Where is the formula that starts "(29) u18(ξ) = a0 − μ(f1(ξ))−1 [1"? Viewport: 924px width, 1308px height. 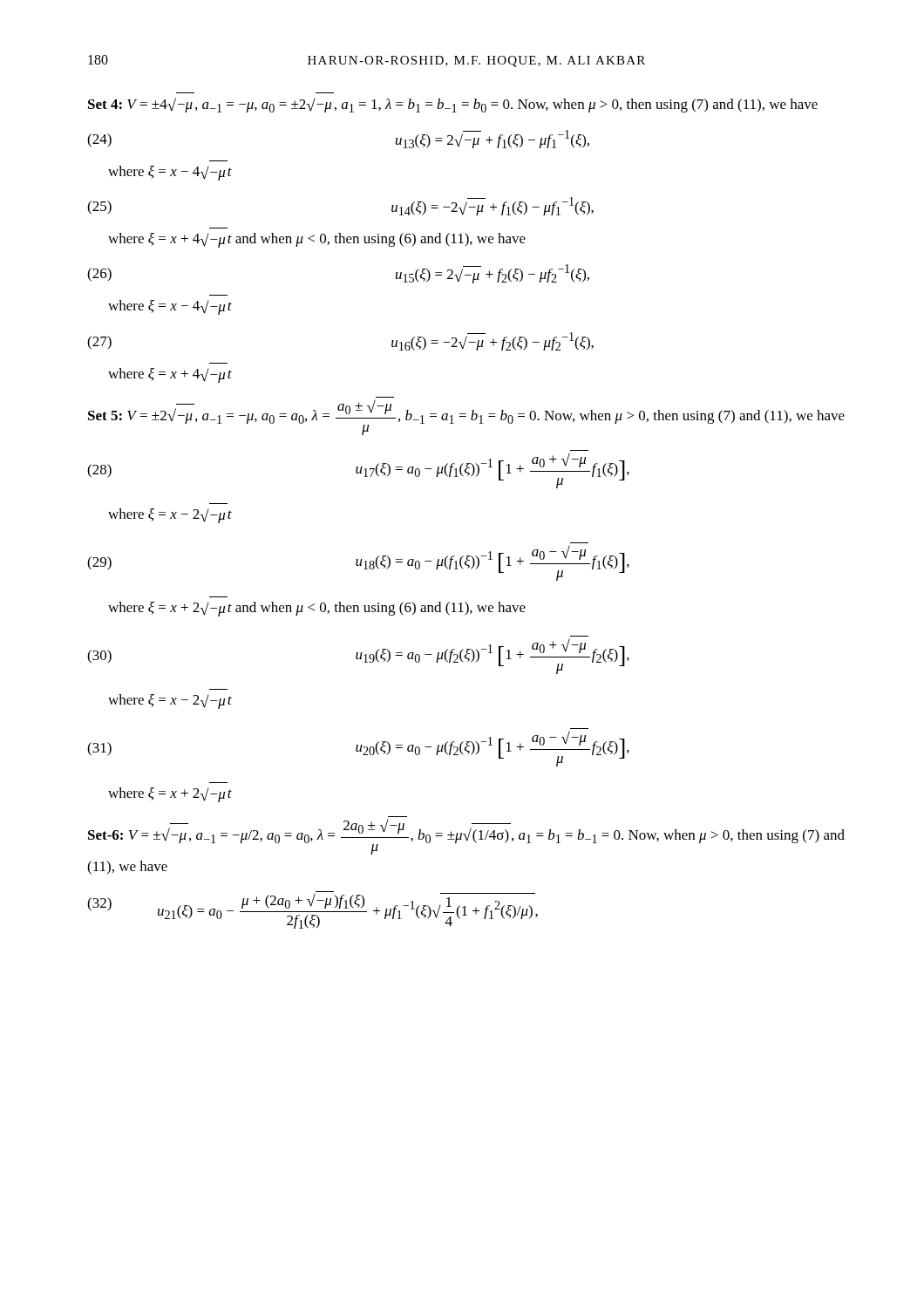tap(466, 563)
